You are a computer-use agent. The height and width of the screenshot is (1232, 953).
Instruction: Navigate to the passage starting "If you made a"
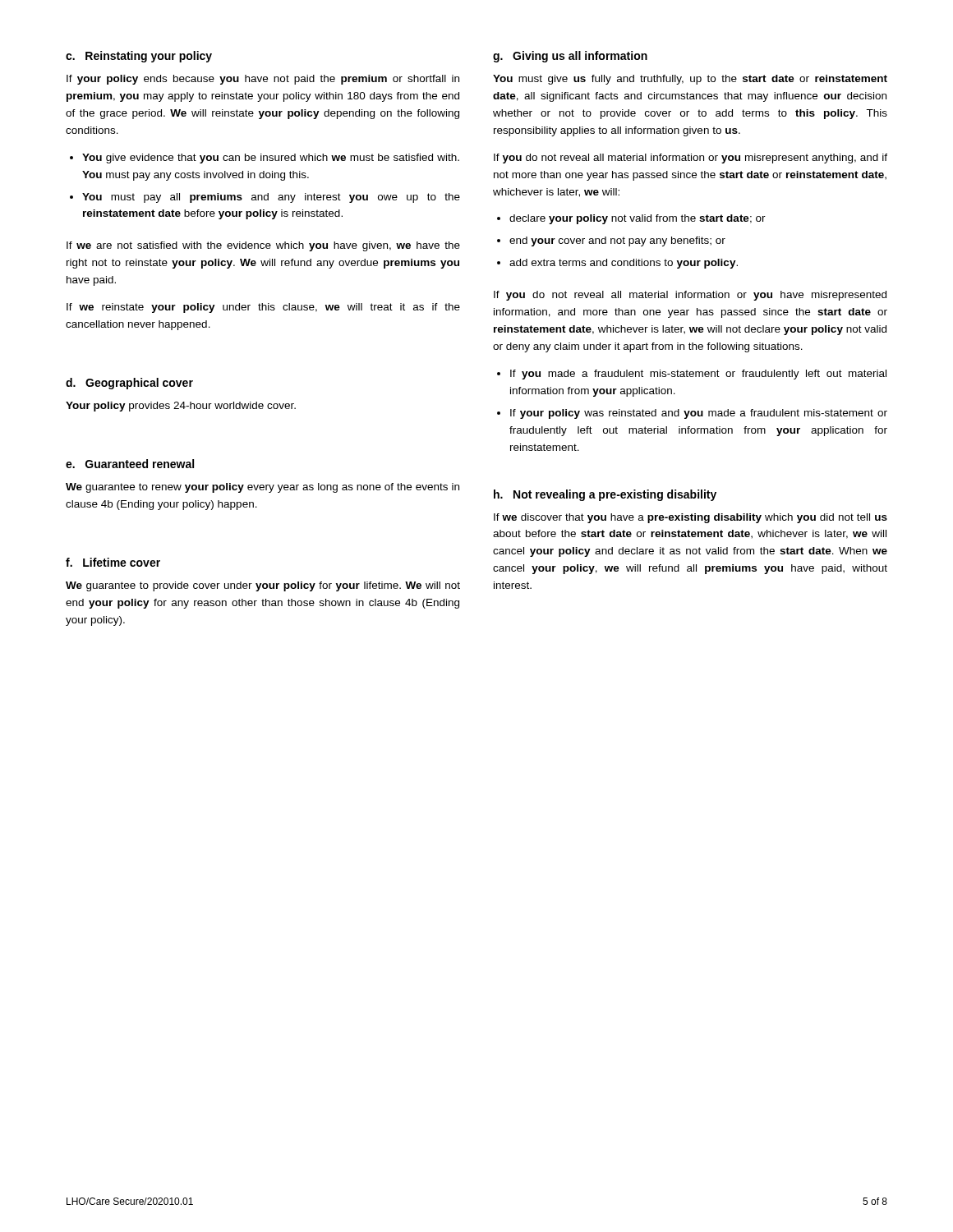[698, 382]
